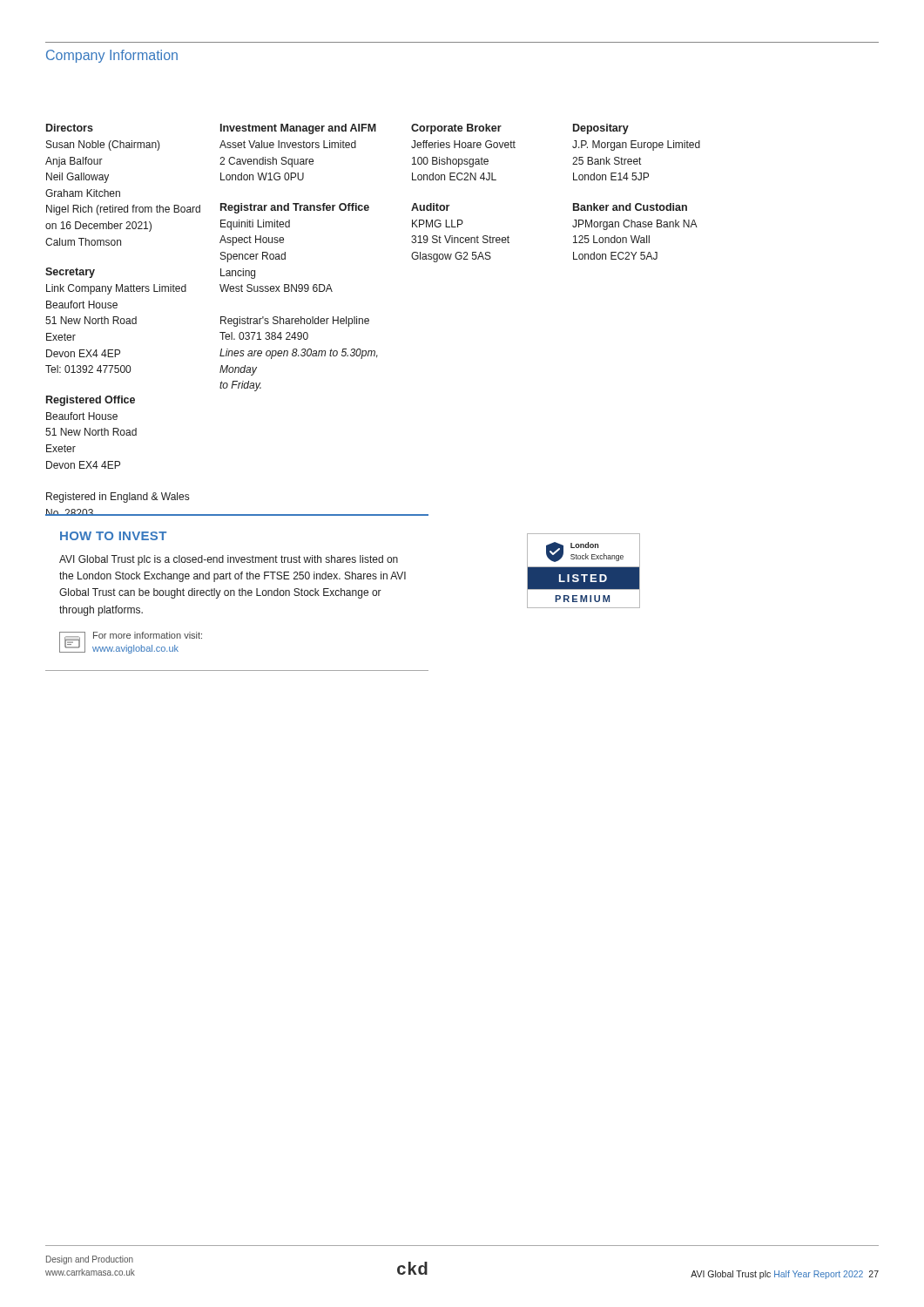The image size is (924, 1307).
Task: Navigate to the block starting "Registered Office Beaufort House"
Action: (x=132, y=433)
